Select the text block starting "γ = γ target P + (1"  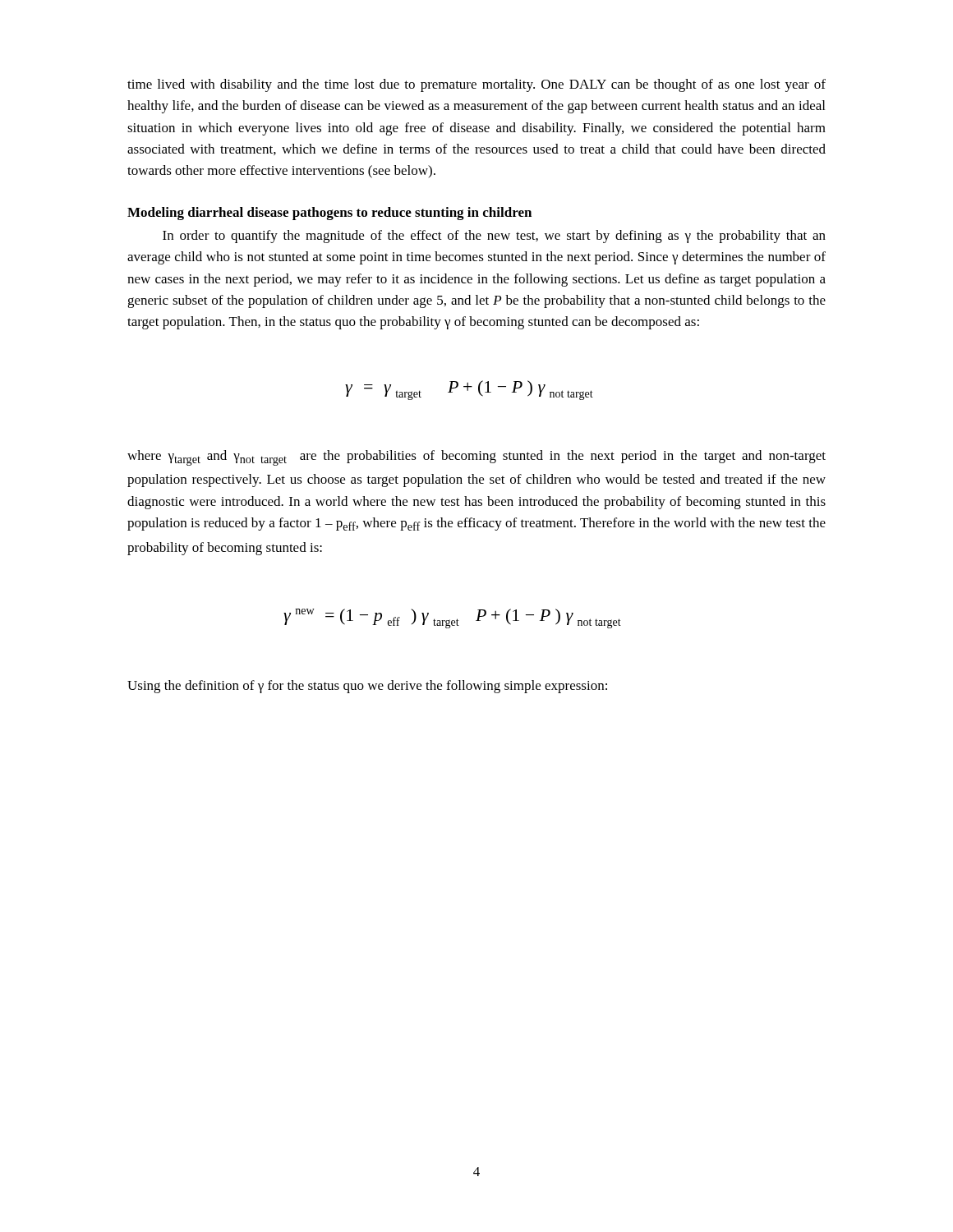click(476, 386)
